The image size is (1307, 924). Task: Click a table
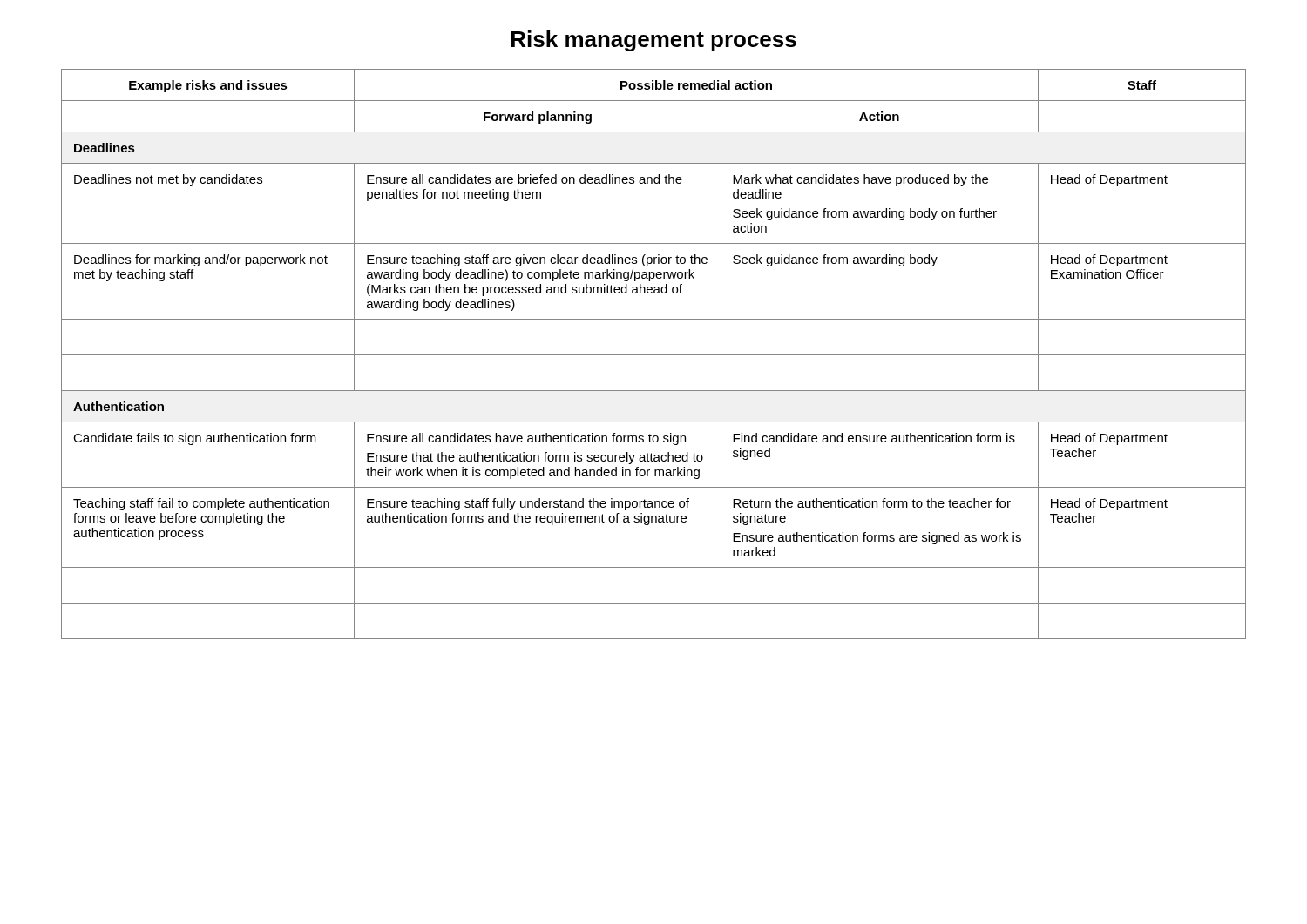[x=654, y=354]
